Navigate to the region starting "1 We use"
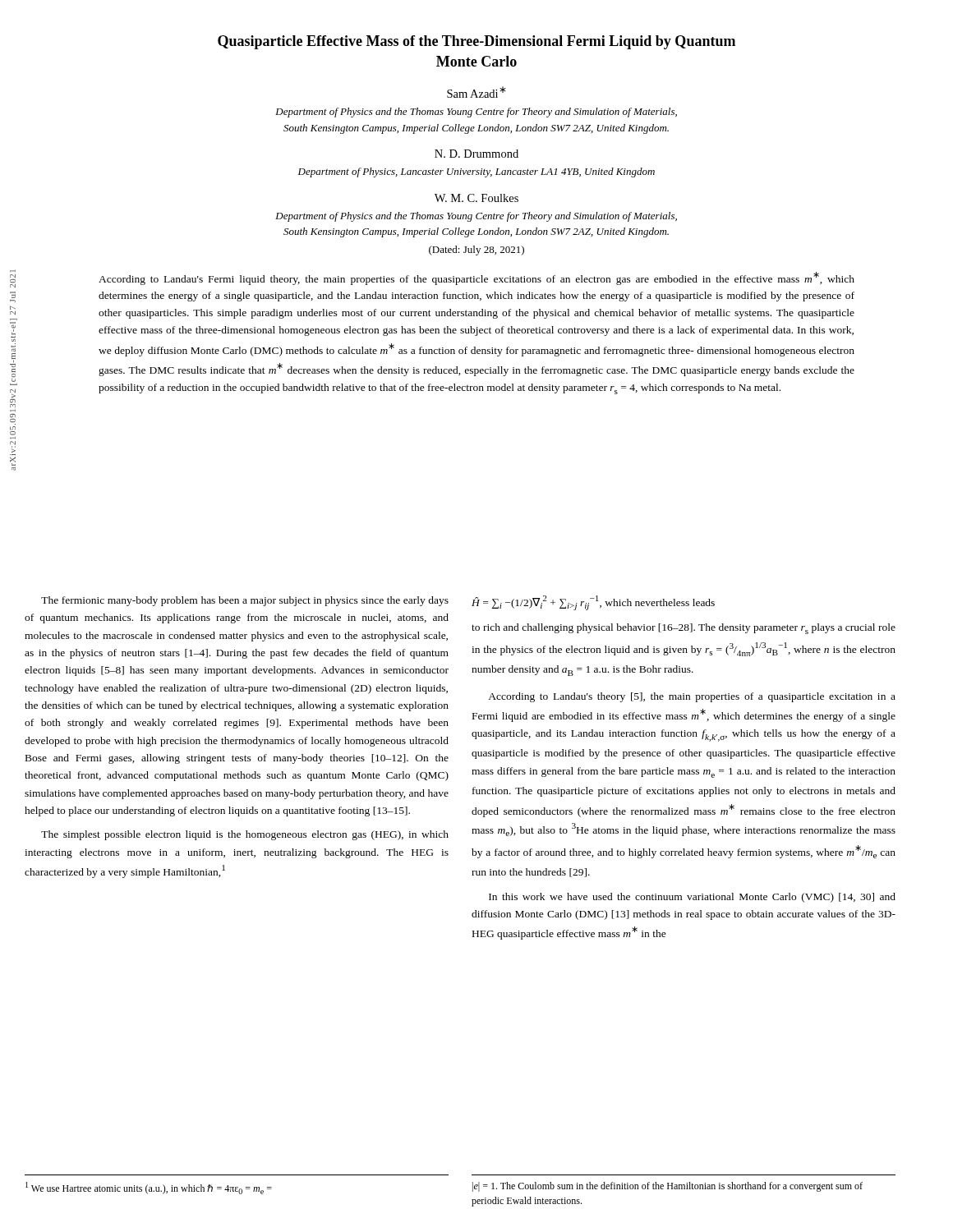 coord(148,1188)
